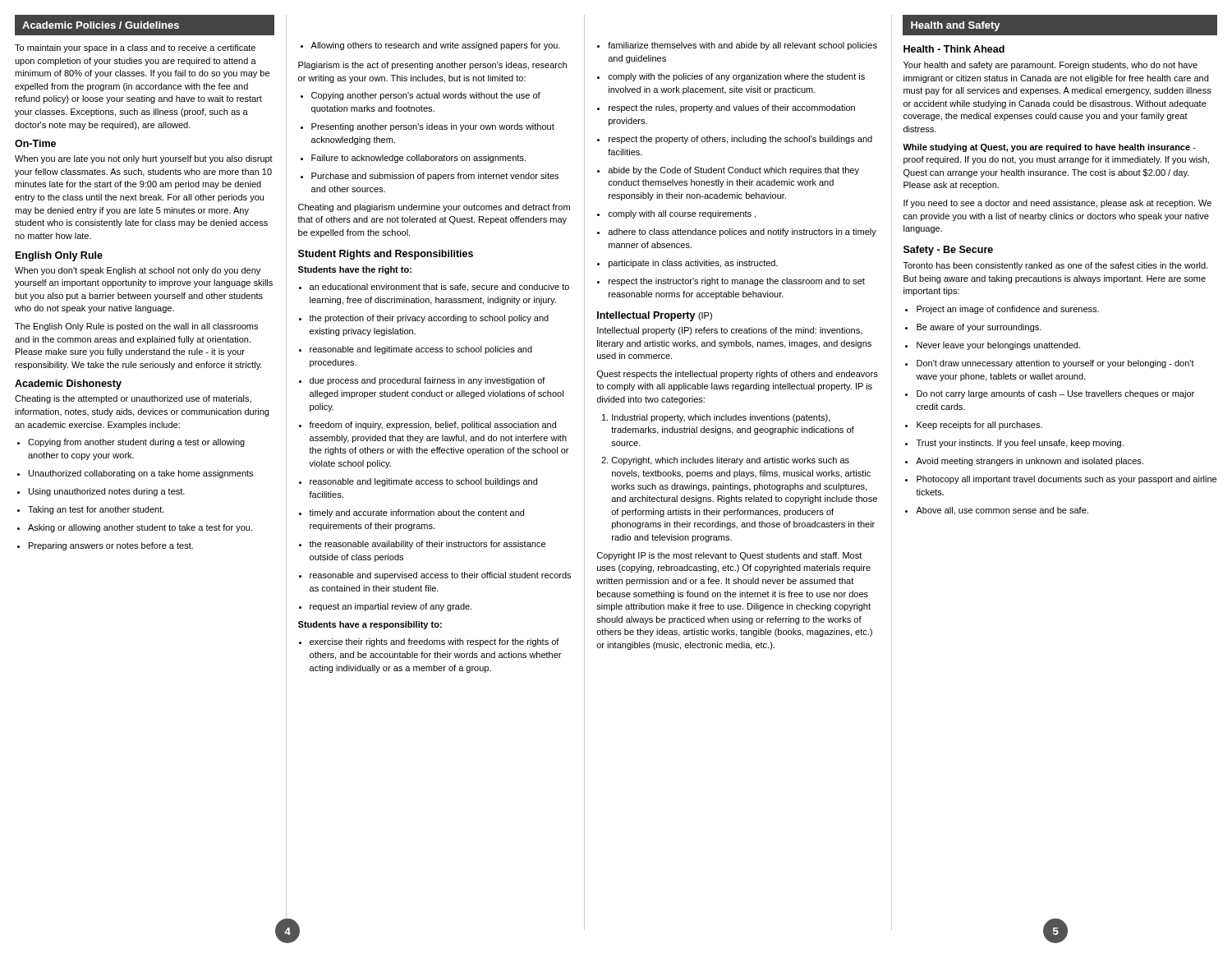Screen dimensions: 953x1232
Task: Select the block starting "Purchase and submission of papers from internet"
Action: pos(435,183)
